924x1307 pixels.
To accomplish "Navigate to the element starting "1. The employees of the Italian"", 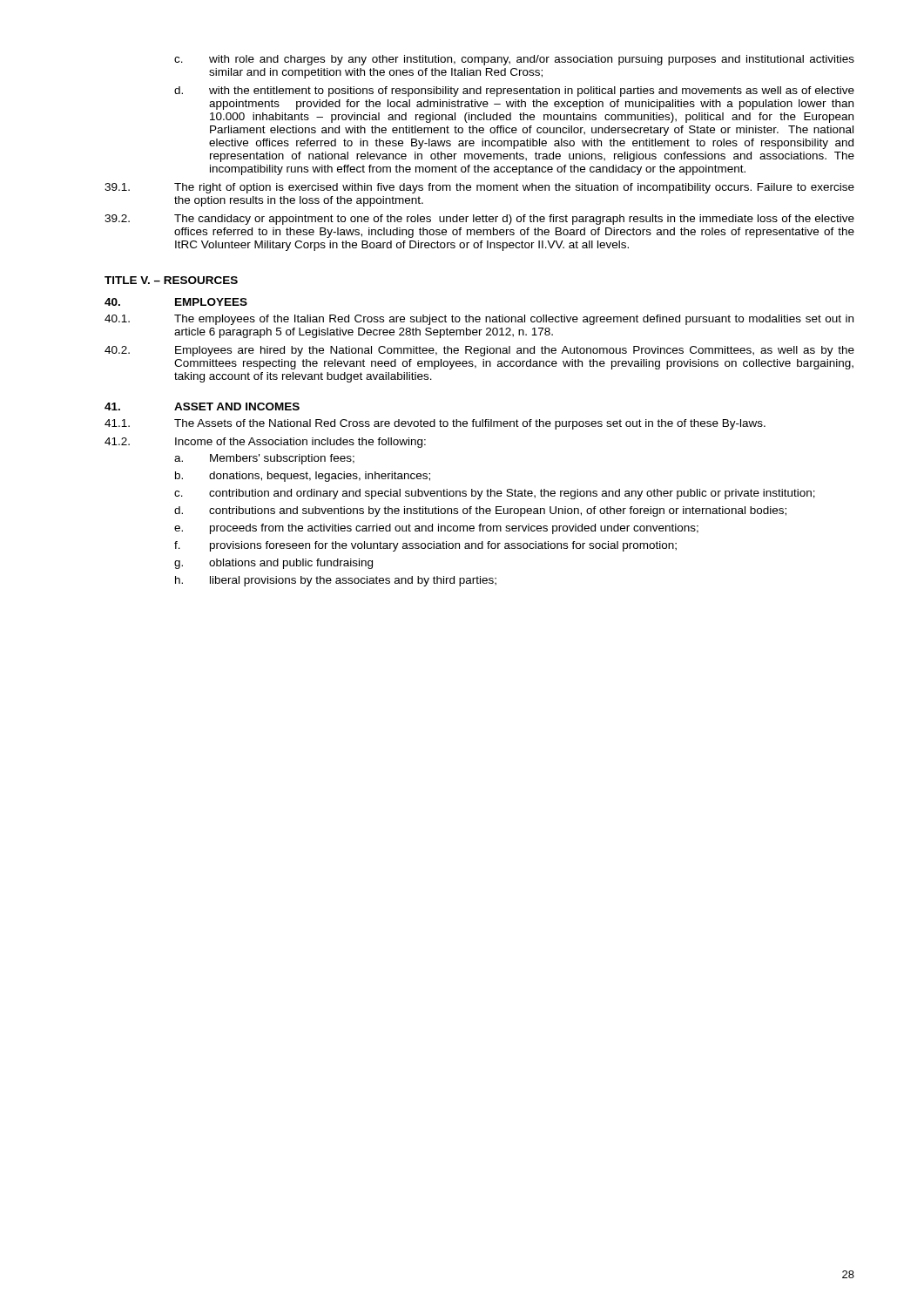I will [x=479, y=325].
